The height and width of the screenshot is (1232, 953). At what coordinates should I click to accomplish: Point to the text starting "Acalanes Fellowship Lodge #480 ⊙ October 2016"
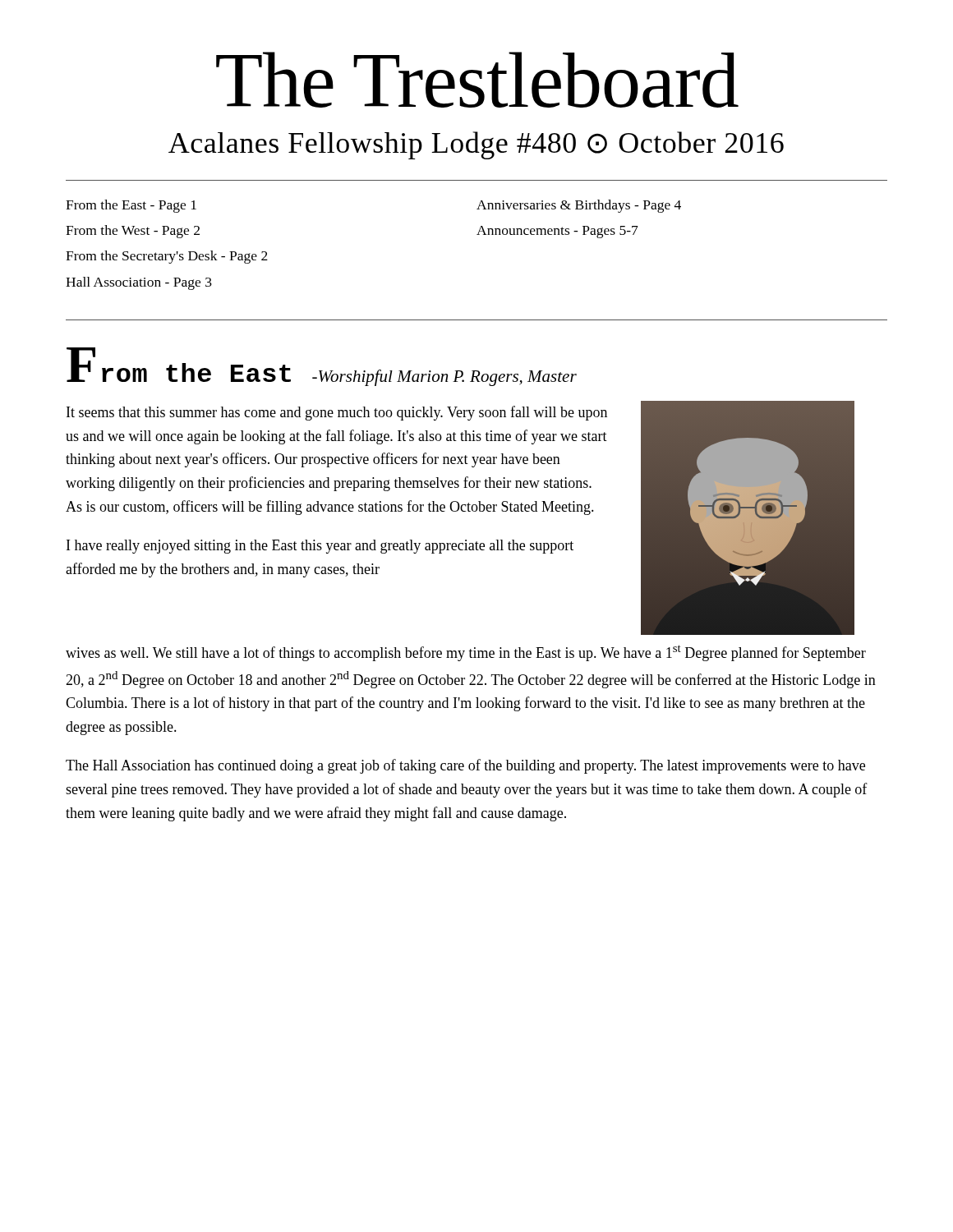click(476, 147)
